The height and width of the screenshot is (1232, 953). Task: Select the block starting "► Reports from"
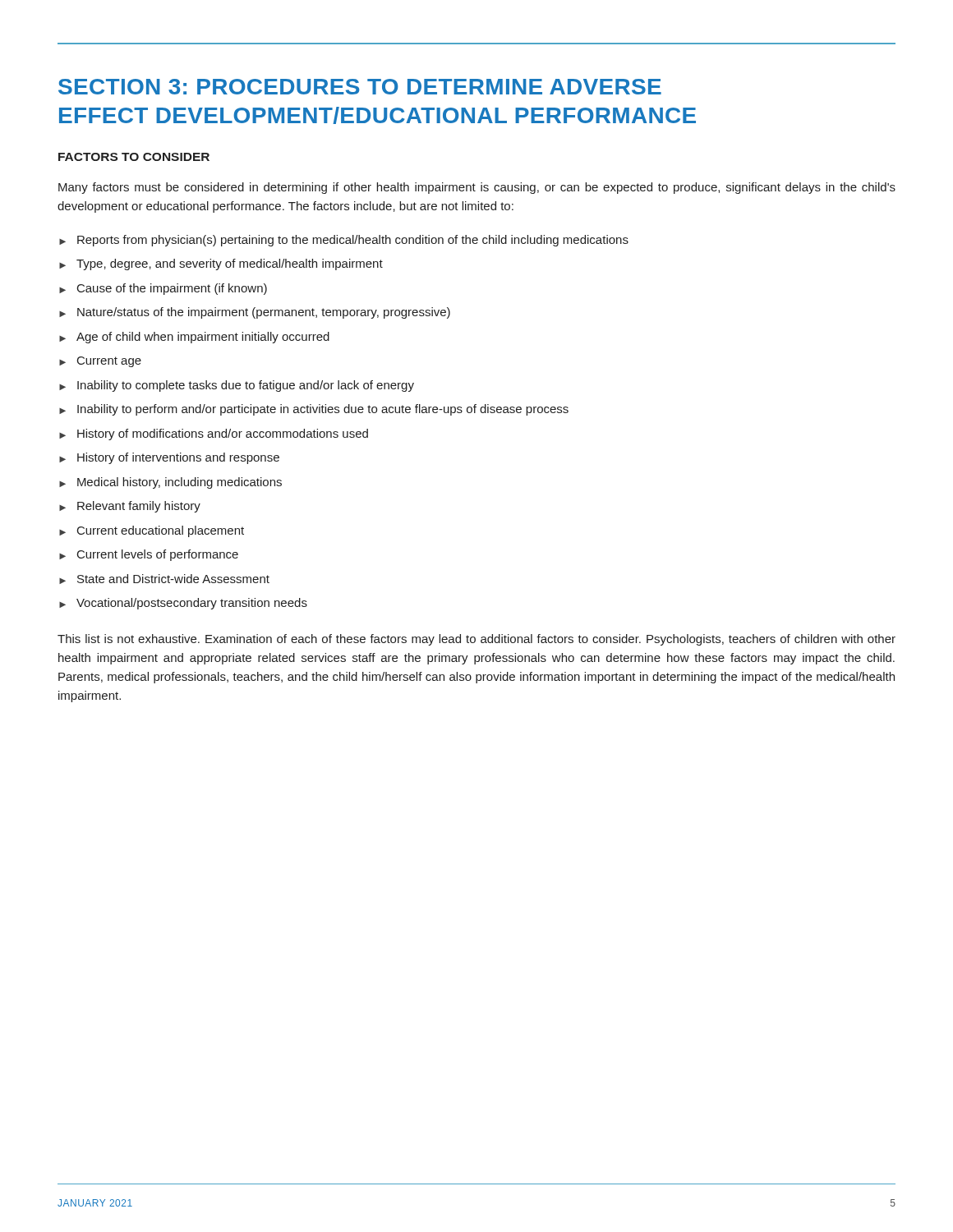476,240
